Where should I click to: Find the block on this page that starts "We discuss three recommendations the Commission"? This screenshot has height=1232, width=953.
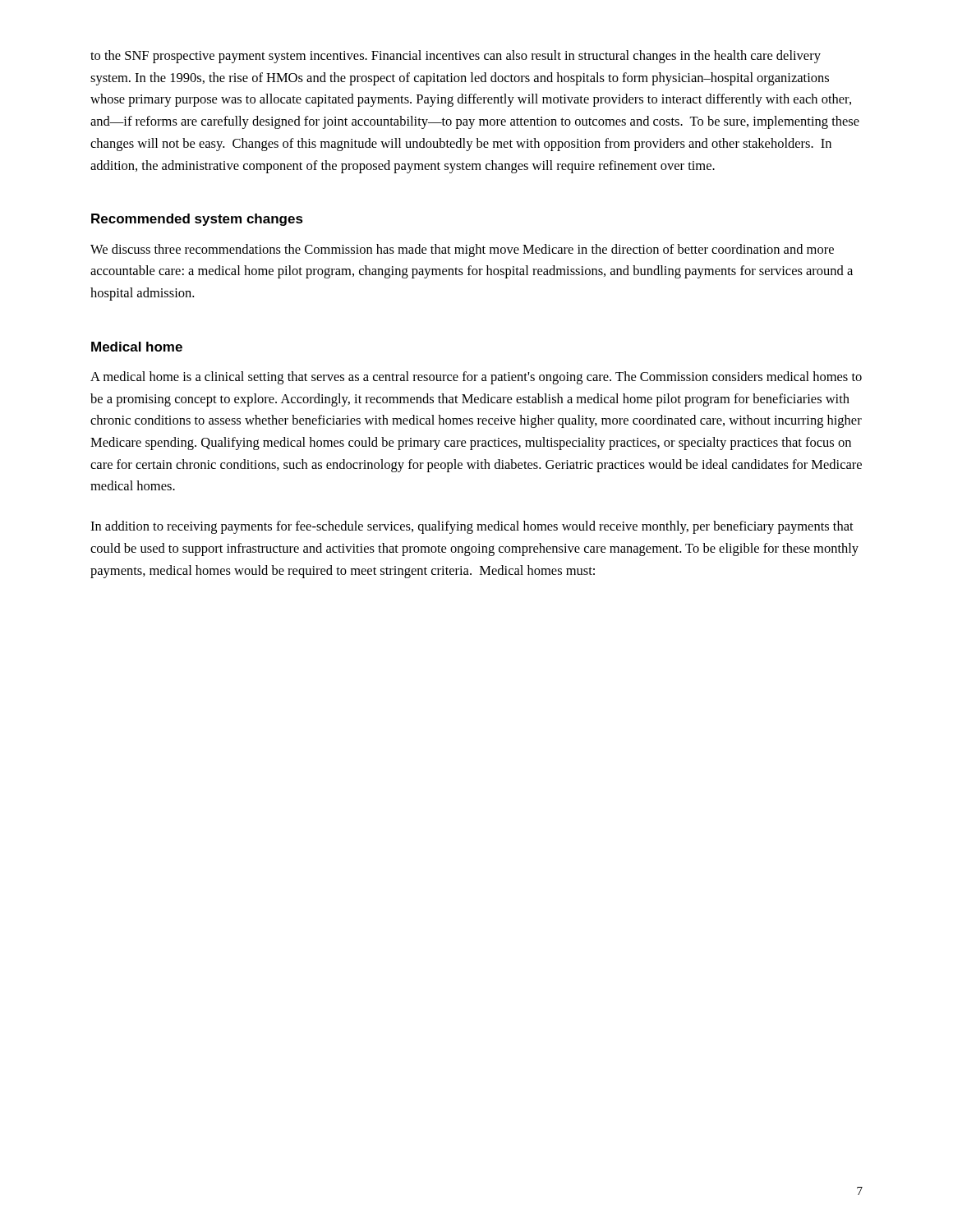click(472, 271)
